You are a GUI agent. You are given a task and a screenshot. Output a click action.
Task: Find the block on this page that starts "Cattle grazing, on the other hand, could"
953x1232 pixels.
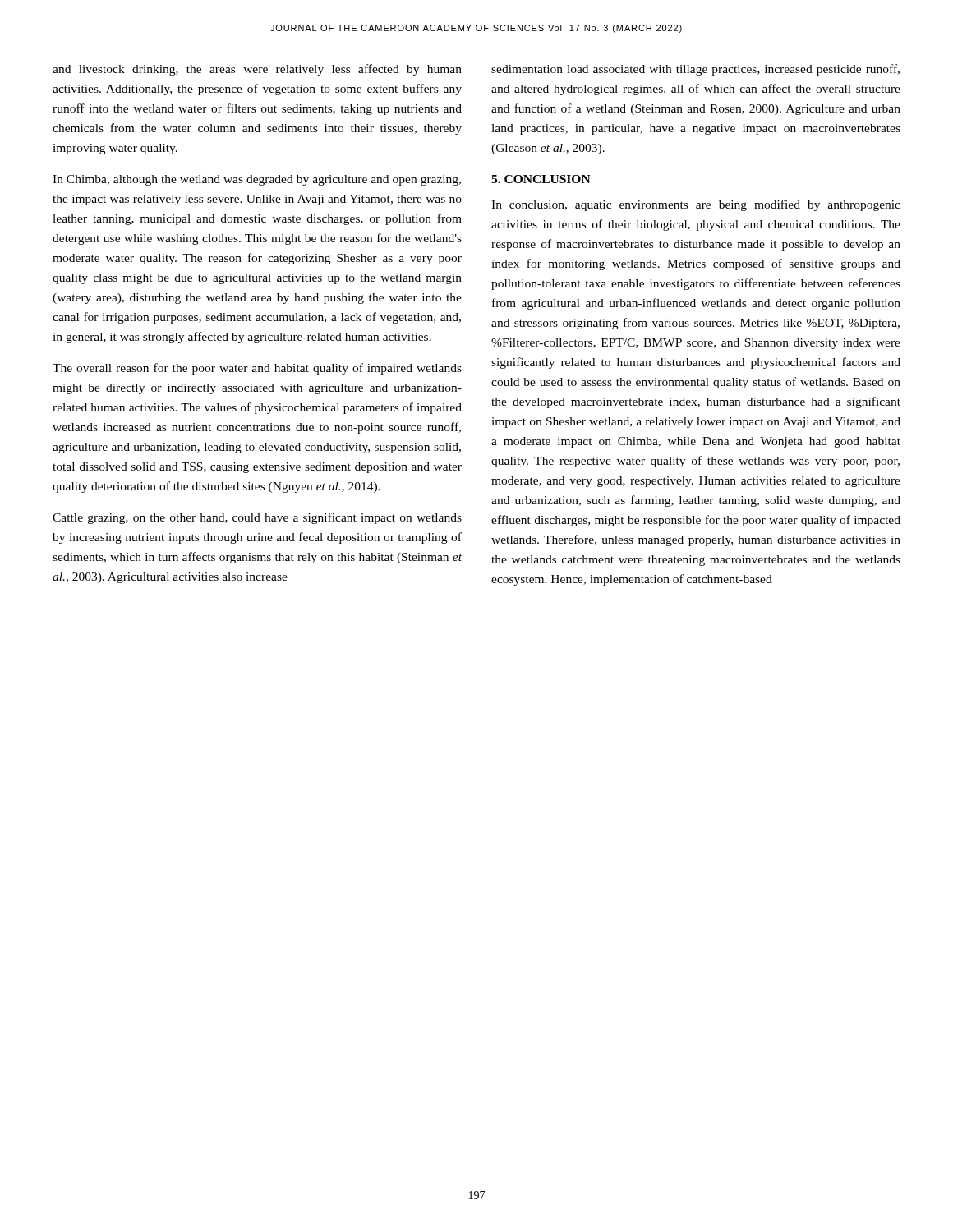[257, 547]
